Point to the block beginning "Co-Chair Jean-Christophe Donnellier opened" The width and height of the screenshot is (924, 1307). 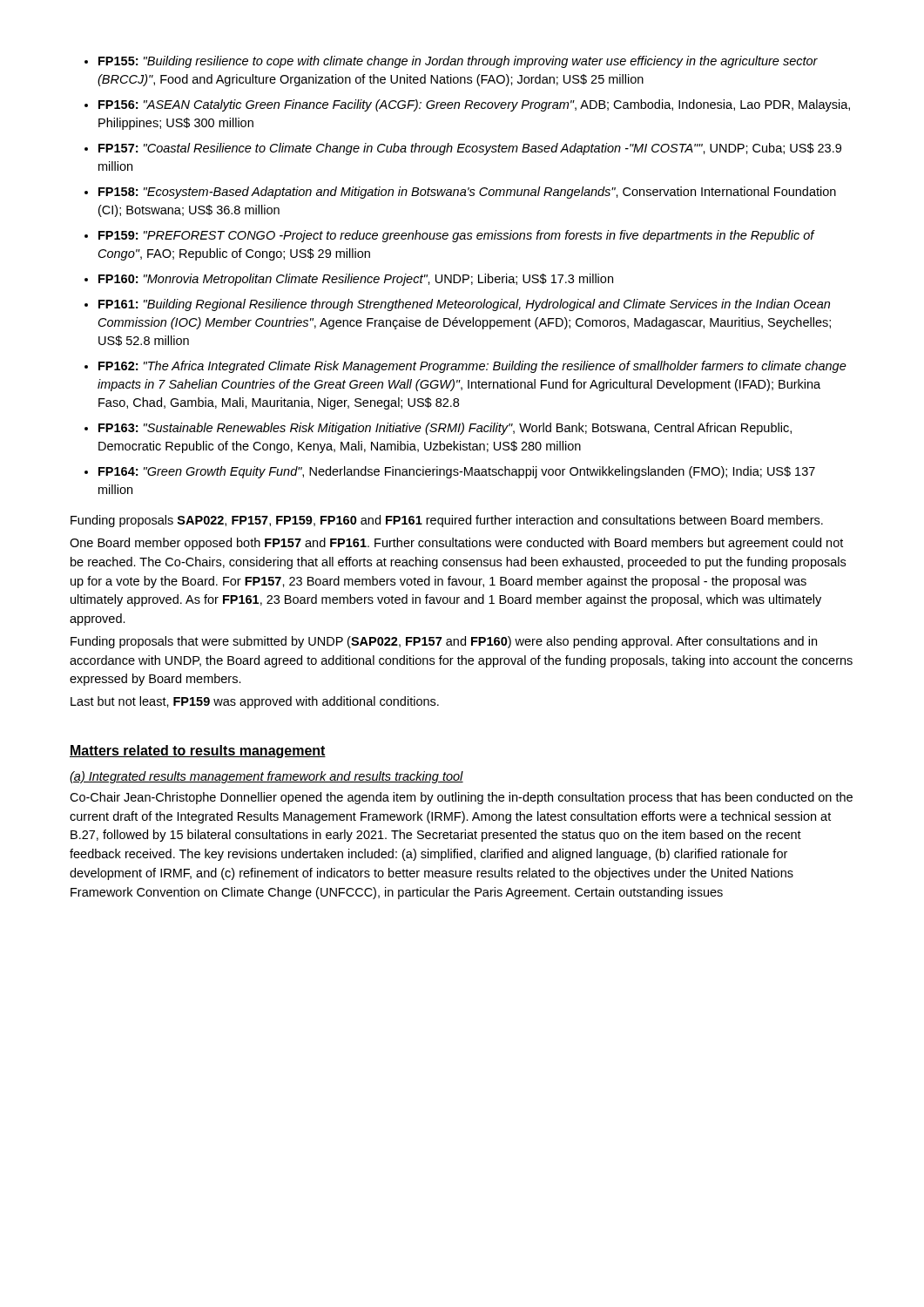462,845
